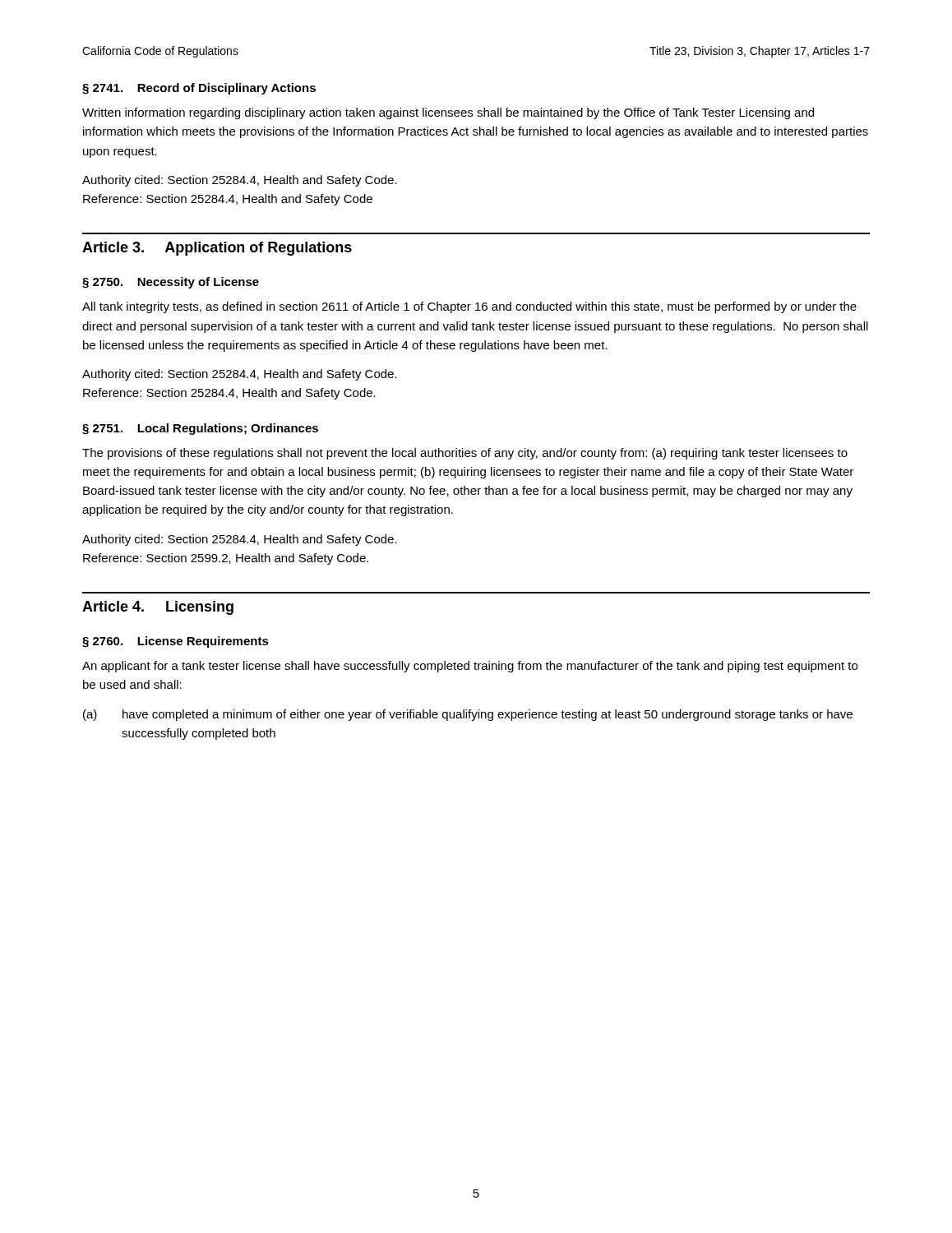
Task: Find the text starting "The provisions of these regulations shall"
Action: 468,481
